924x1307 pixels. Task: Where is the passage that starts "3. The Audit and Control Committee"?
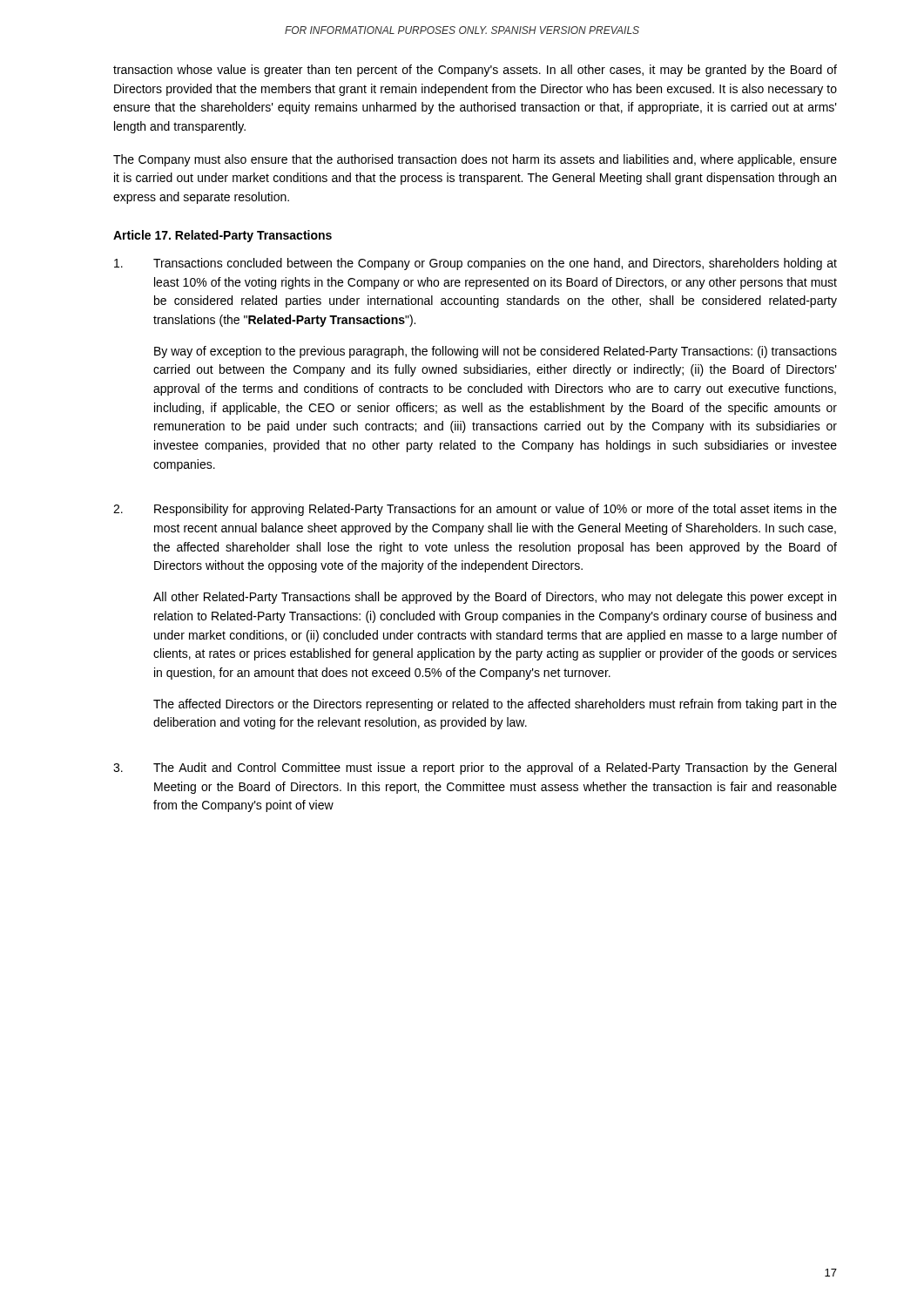475,793
